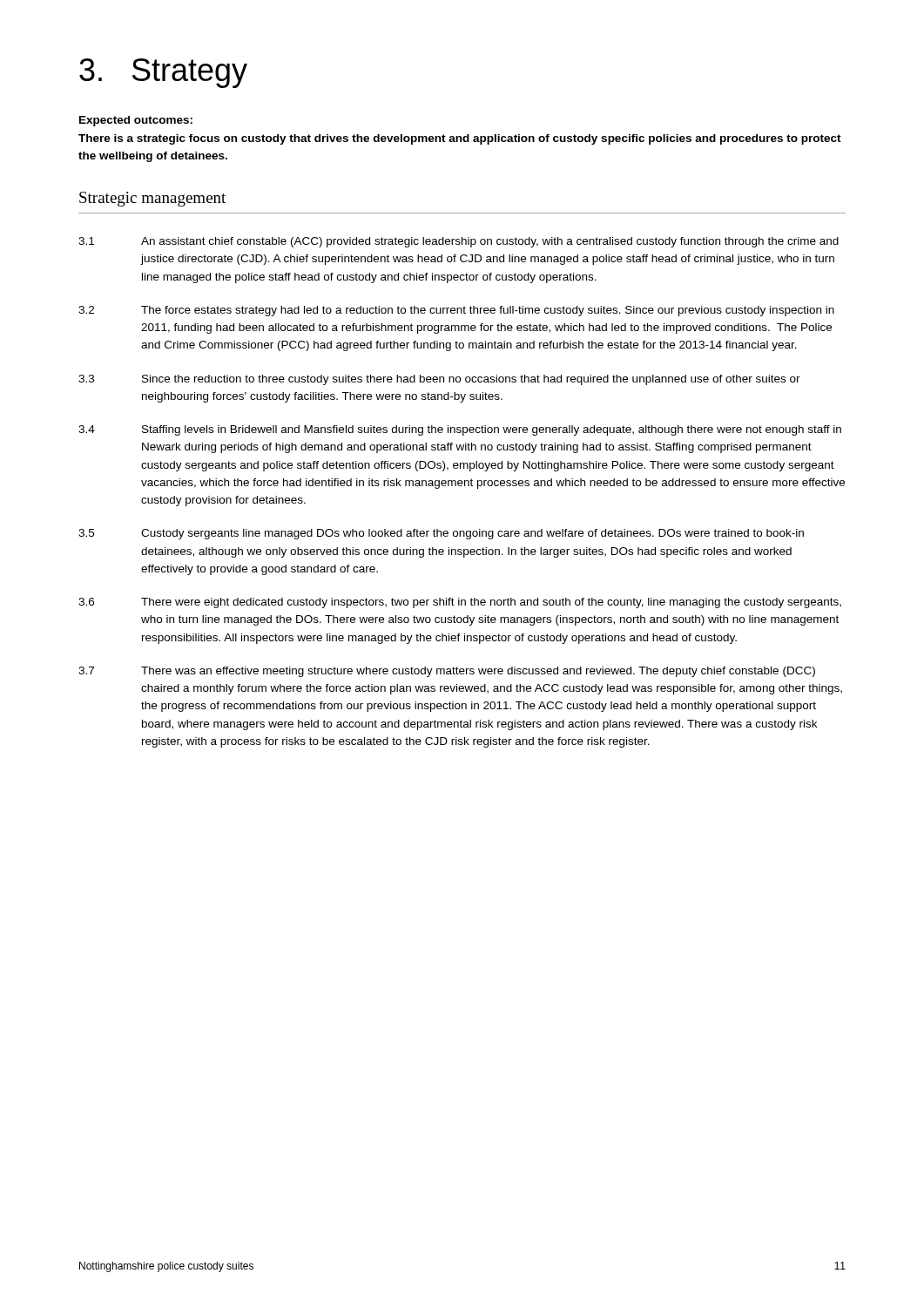
Task: Locate the list item that reads "3.3 Since the reduction"
Action: pos(462,388)
